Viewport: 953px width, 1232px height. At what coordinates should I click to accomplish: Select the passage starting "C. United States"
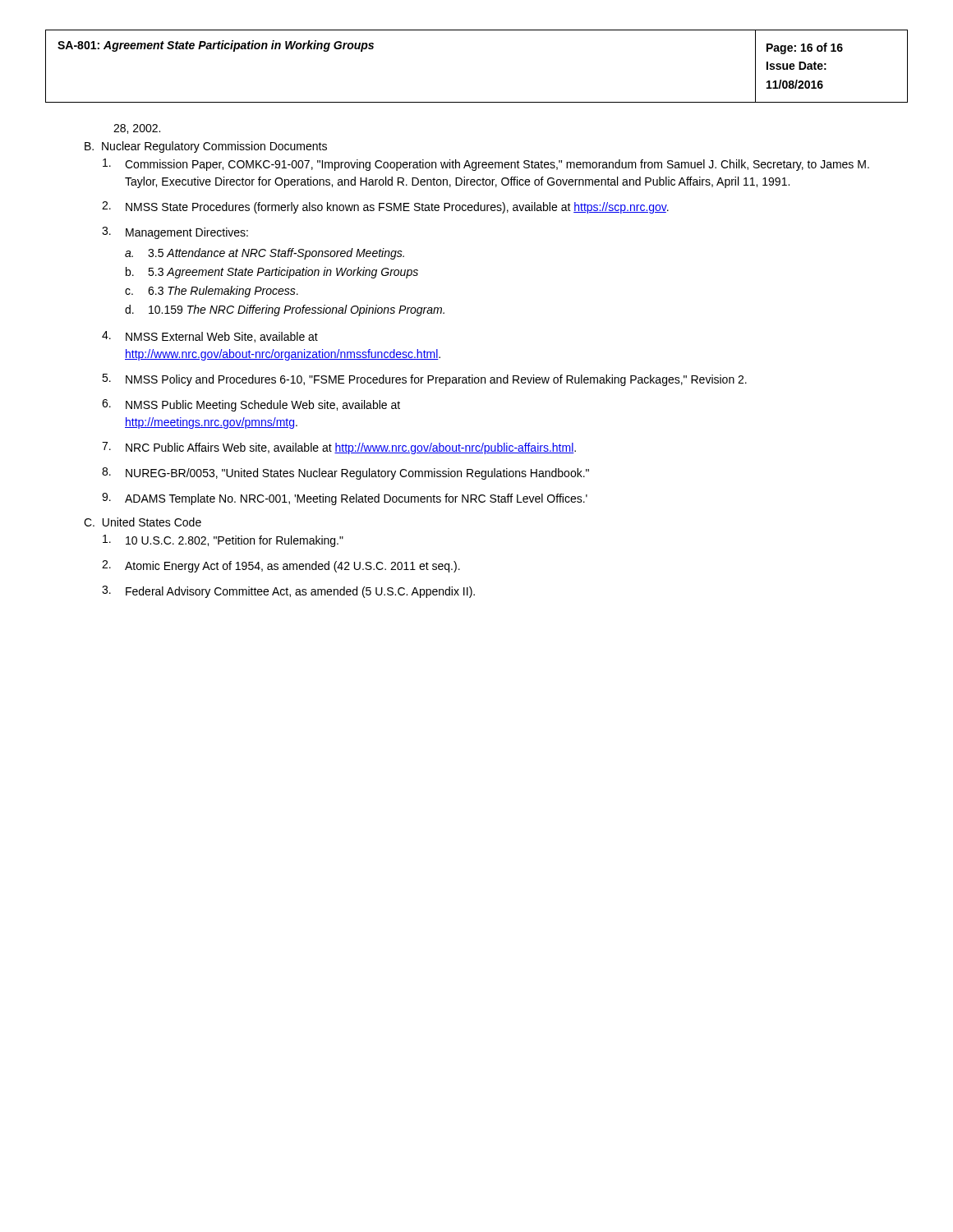pos(143,522)
